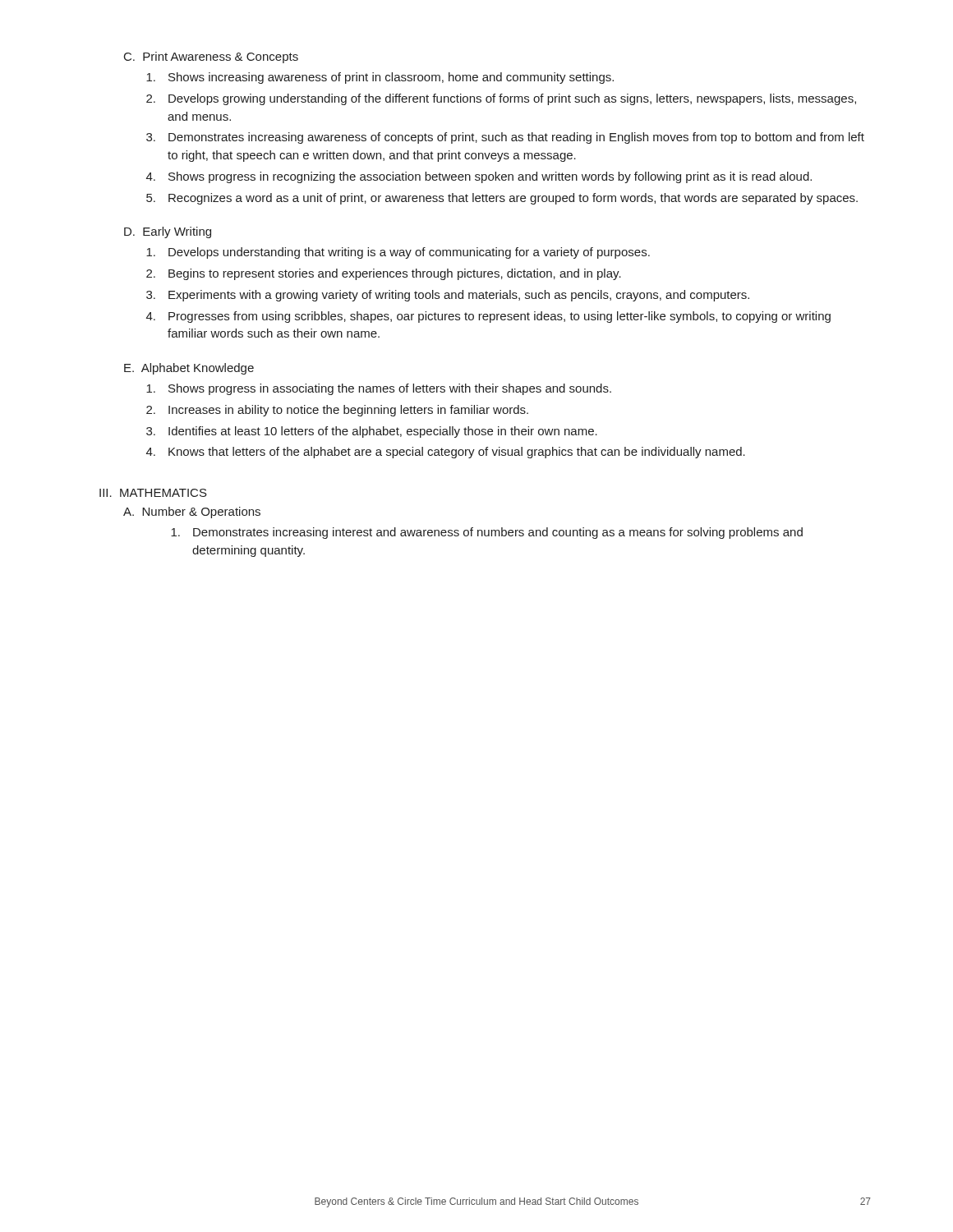Image resolution: width=953 pixels, height=1232 pixels.
Task: Click on the list item containing "4. Shows progress in recognizing the"
Action: coord(497,176)
